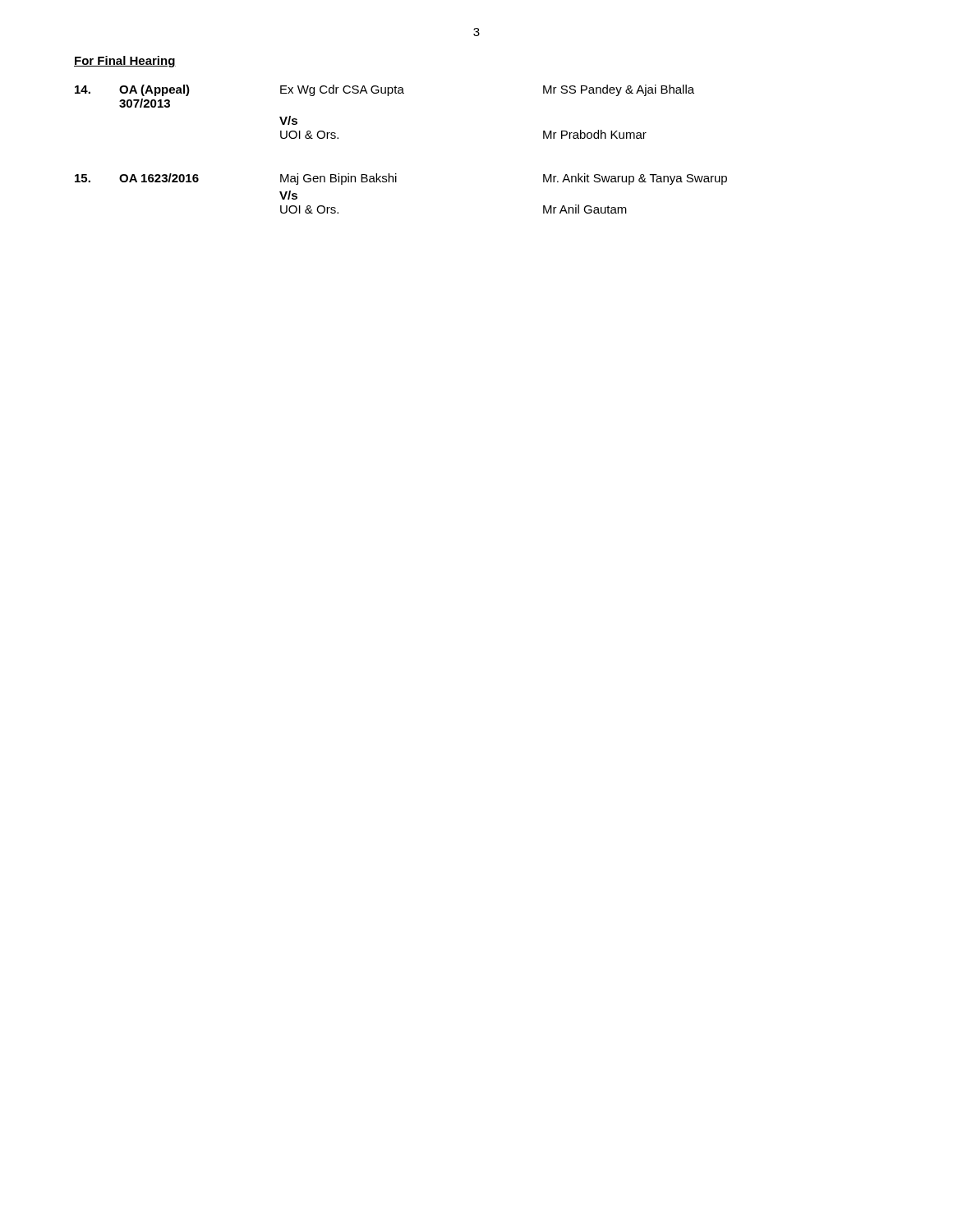This screenshot has width=953, height=1232.
Task: Find the region starting "15. OA 1623/2016 Maj Gen Bipin"
Action: (x=166, y=179)
